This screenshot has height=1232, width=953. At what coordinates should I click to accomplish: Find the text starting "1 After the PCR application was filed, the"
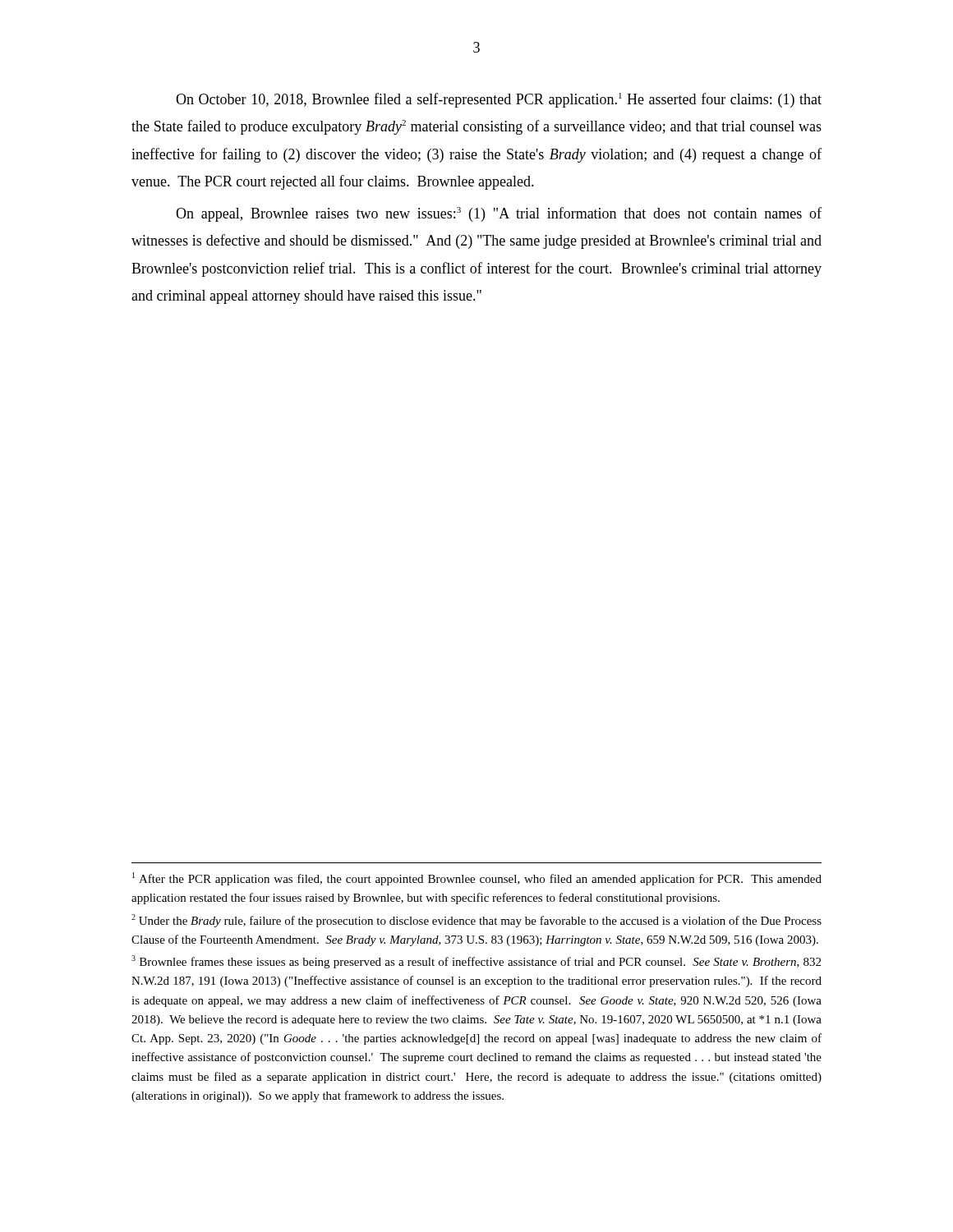476,888
